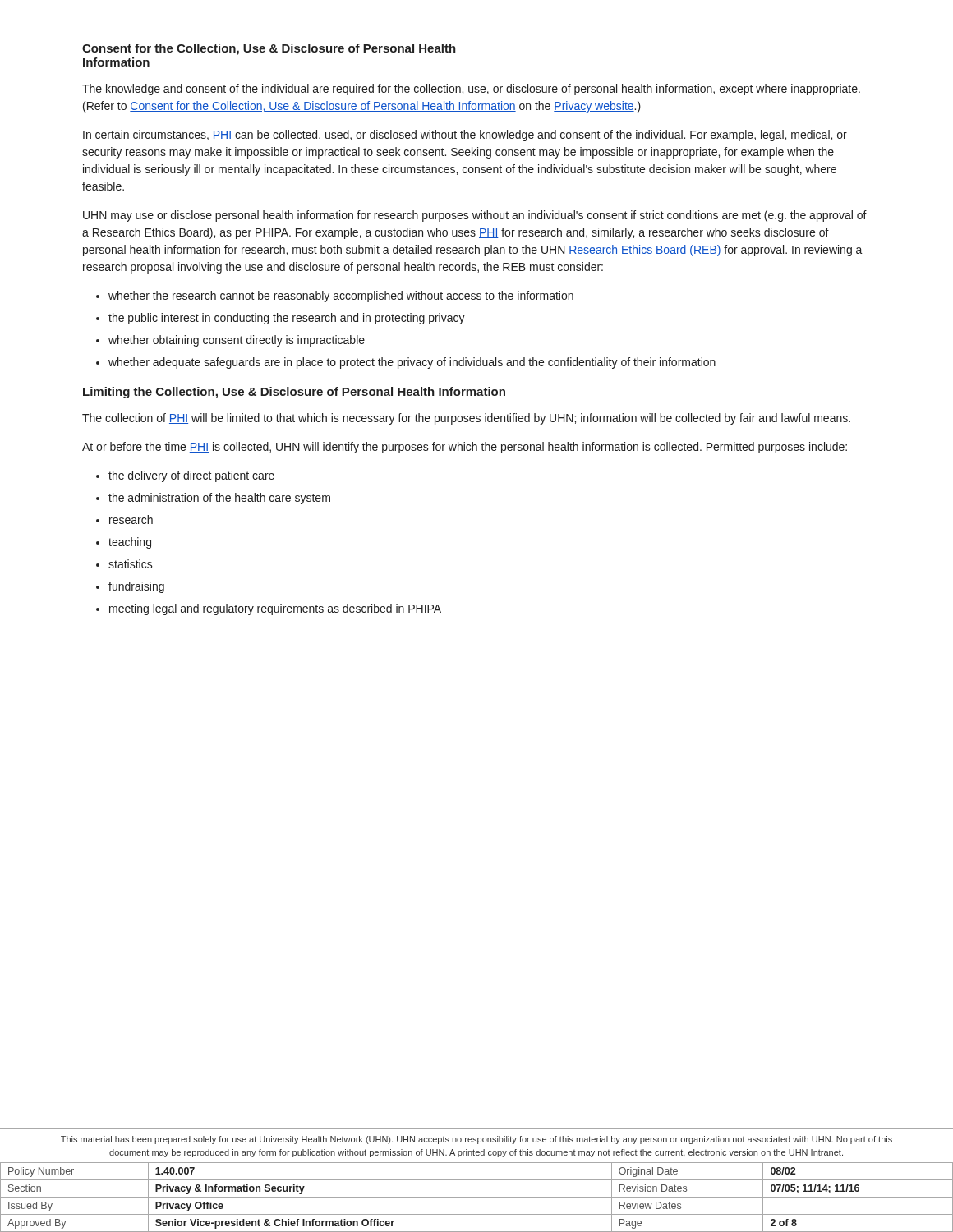Navigate to the block starting "whether adequate safeguards"
This screenshot has height=1232, width=953.
tap(412, 362)
